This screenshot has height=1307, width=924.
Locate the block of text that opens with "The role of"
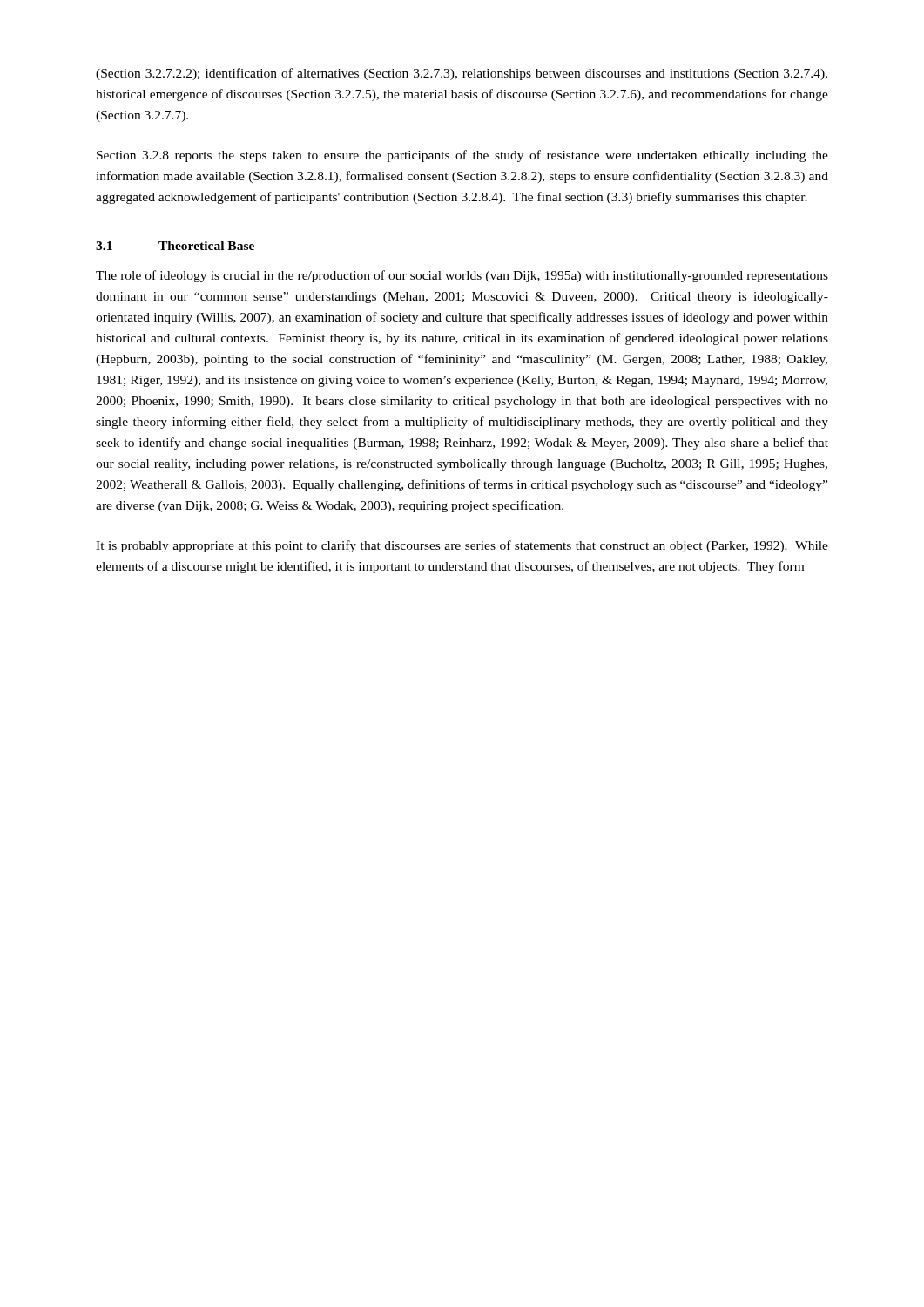tap(462, 390)
